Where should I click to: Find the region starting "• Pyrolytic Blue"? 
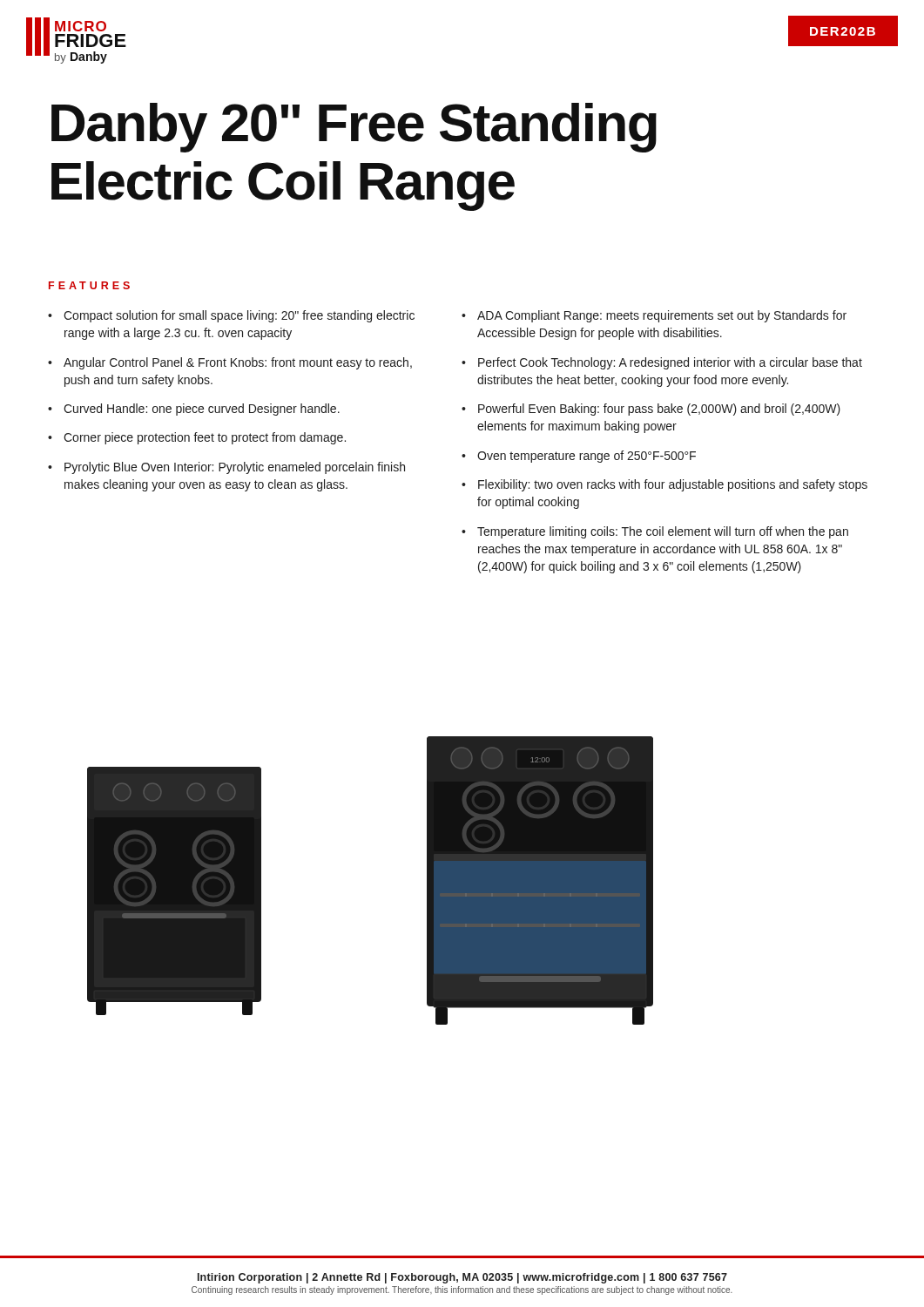point(227,475)
